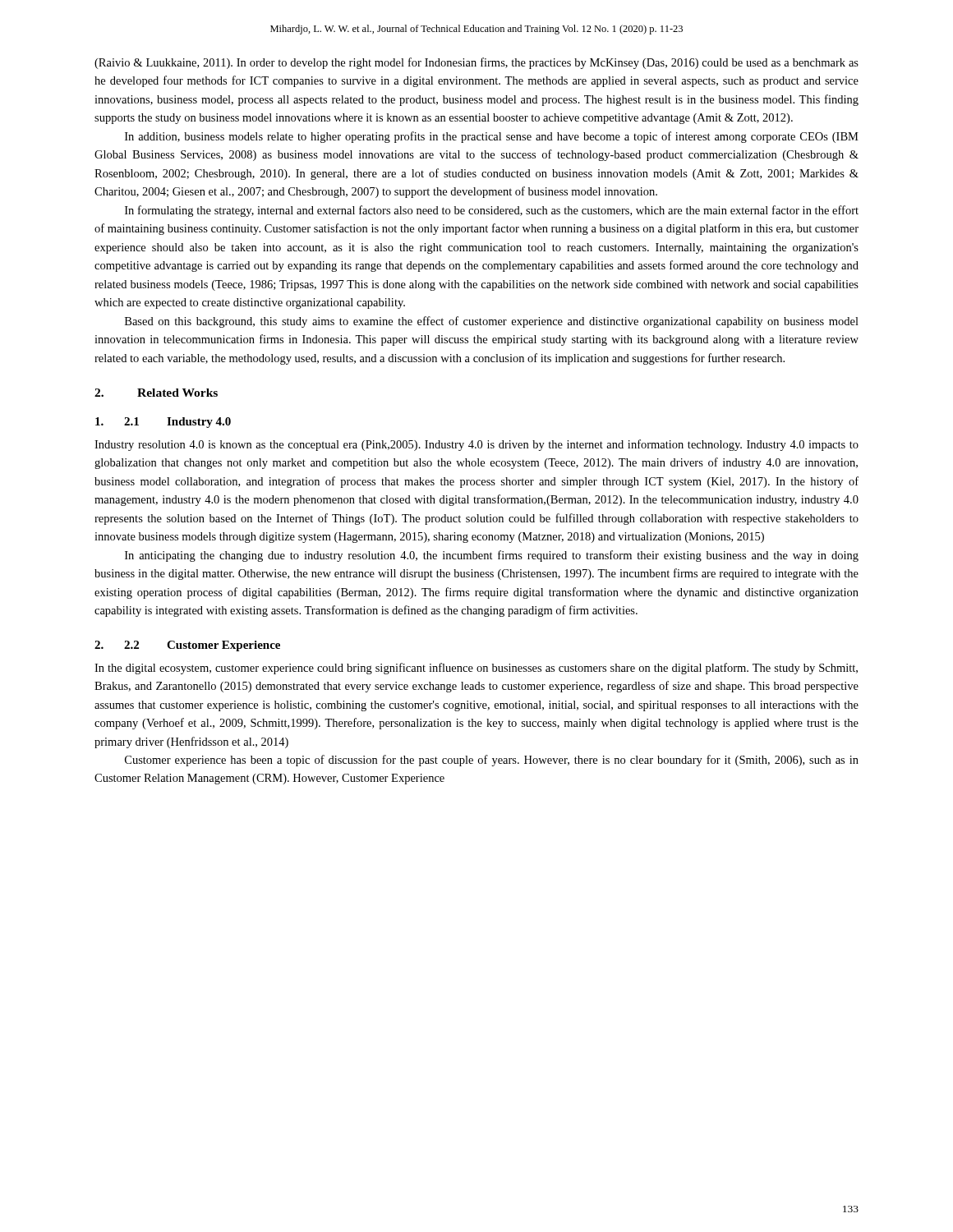Find the element starting "Customer experience has been"
This screenshot has height=1232, width=953.
pos(476,769)
